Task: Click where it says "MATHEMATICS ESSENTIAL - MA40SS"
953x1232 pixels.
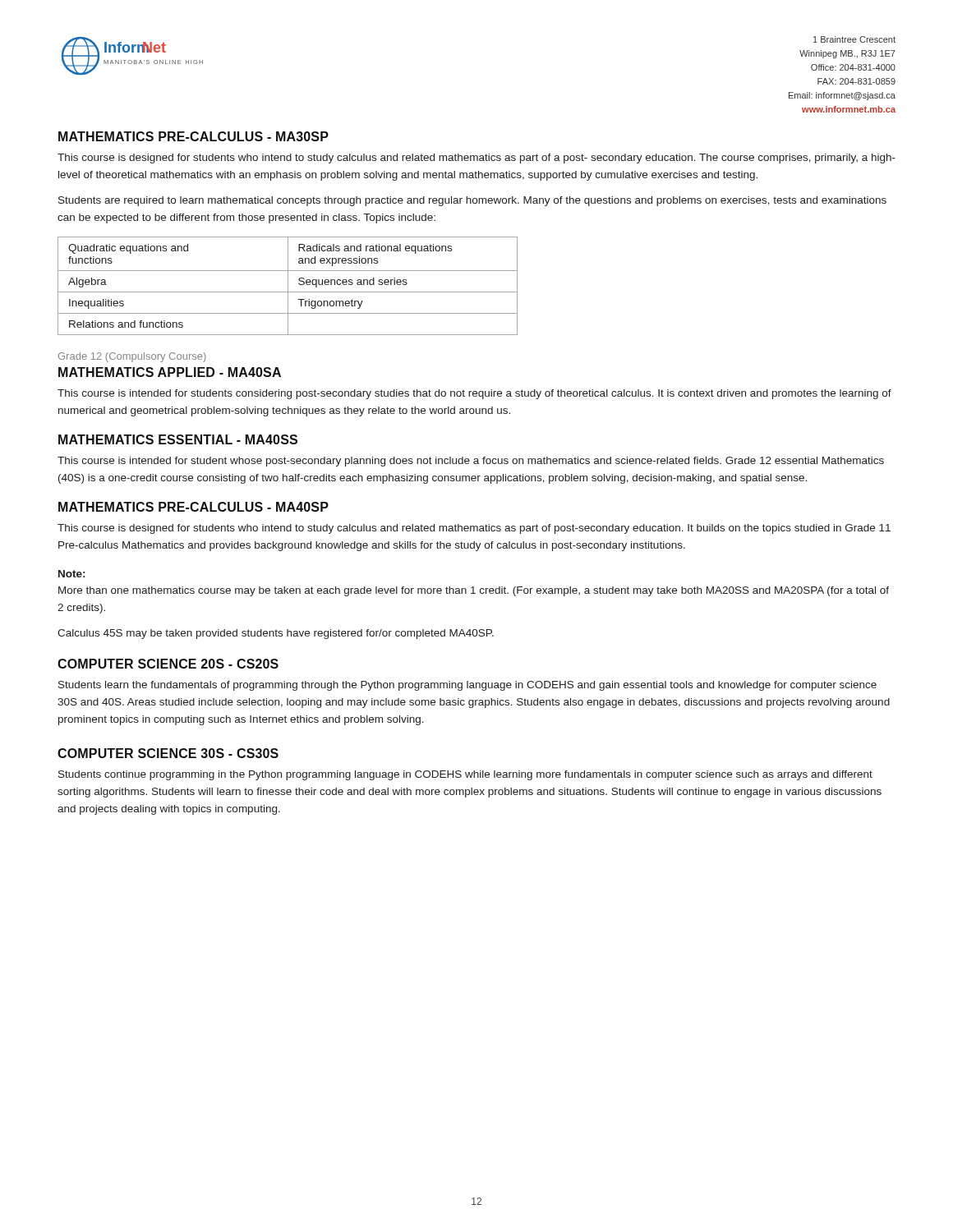Action: 178,440
